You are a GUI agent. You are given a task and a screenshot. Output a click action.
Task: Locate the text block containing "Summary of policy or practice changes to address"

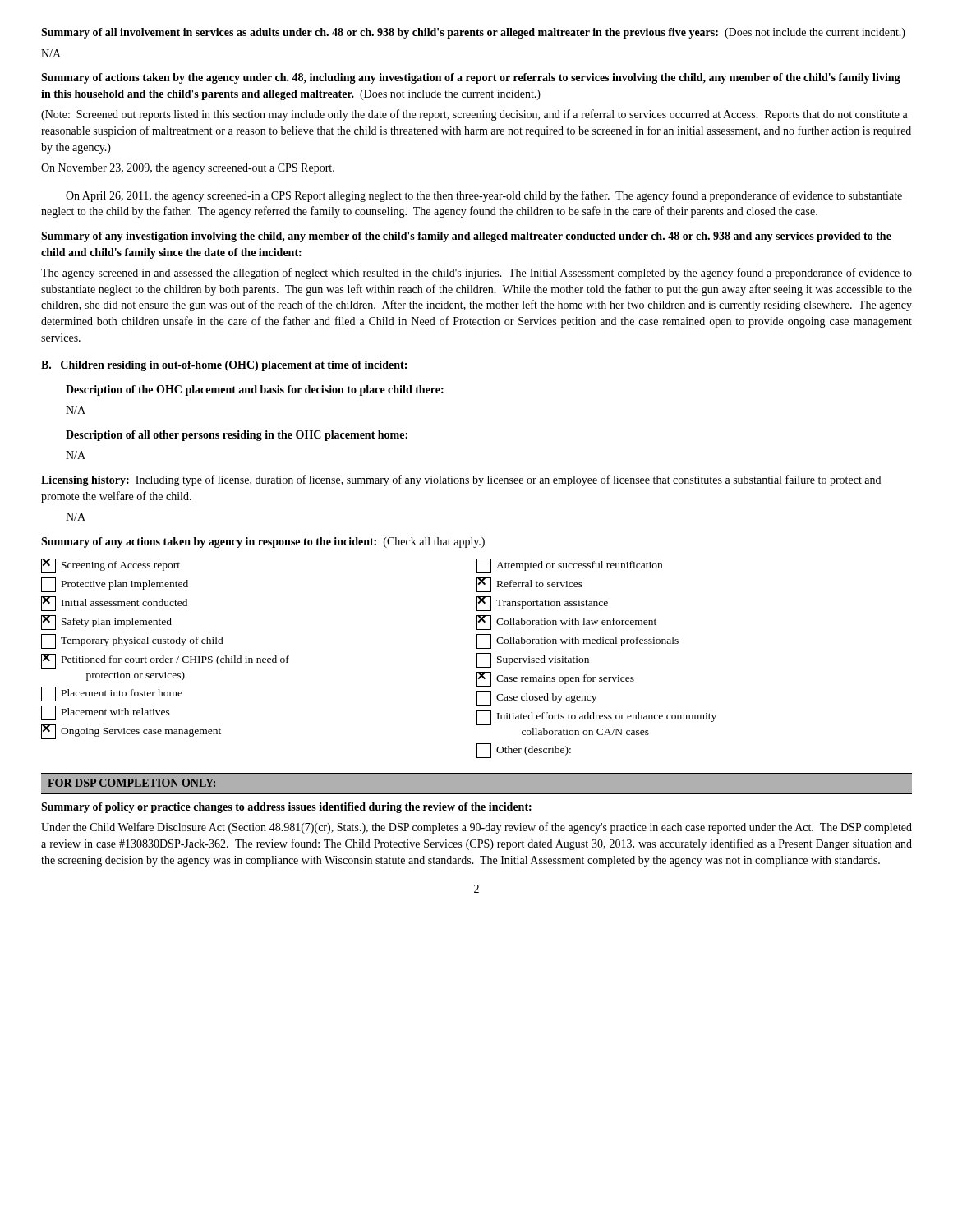(x=476, y=834)
